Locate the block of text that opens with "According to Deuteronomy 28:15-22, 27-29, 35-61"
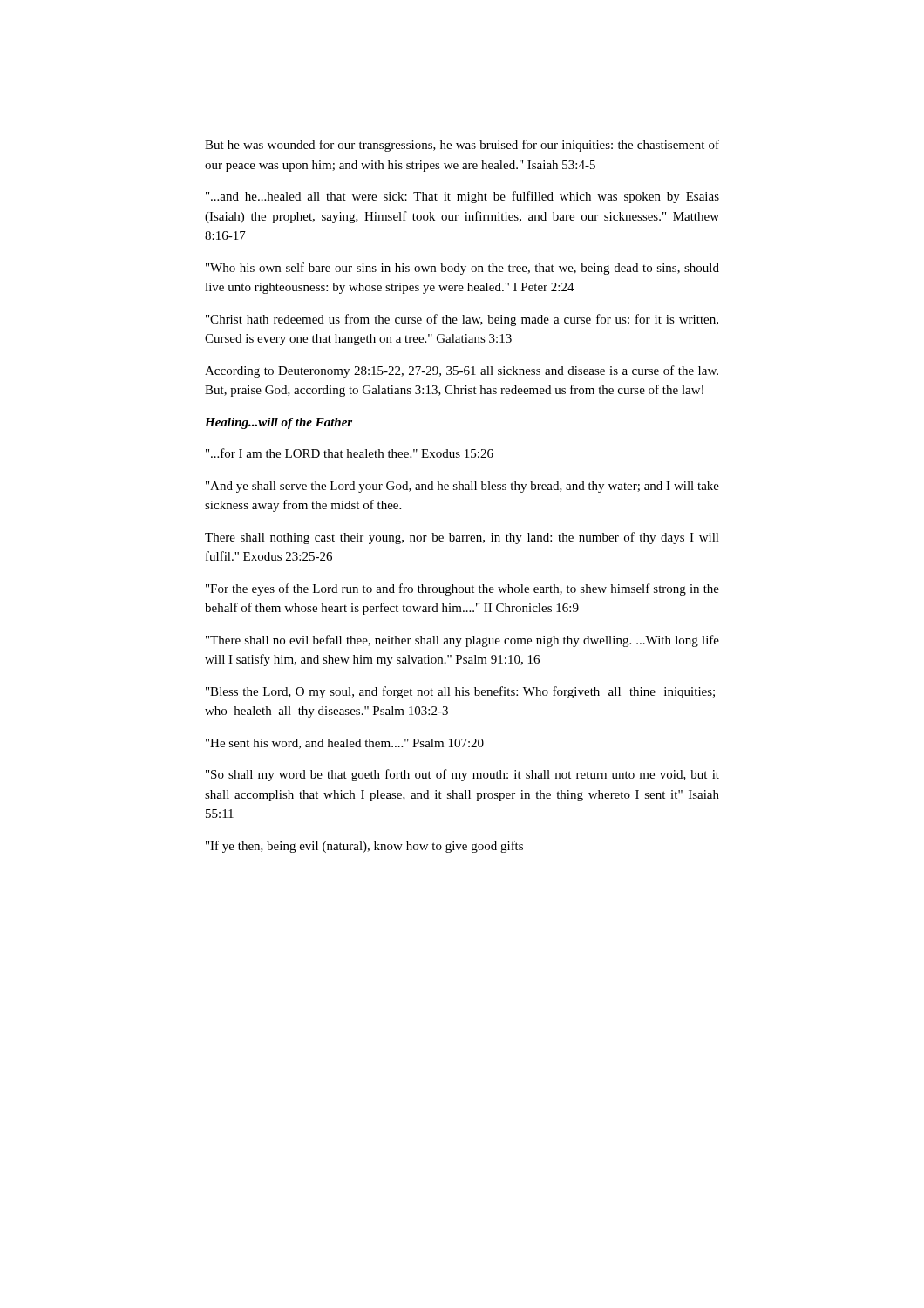The image size is (924, 1308). click(462, 380)
